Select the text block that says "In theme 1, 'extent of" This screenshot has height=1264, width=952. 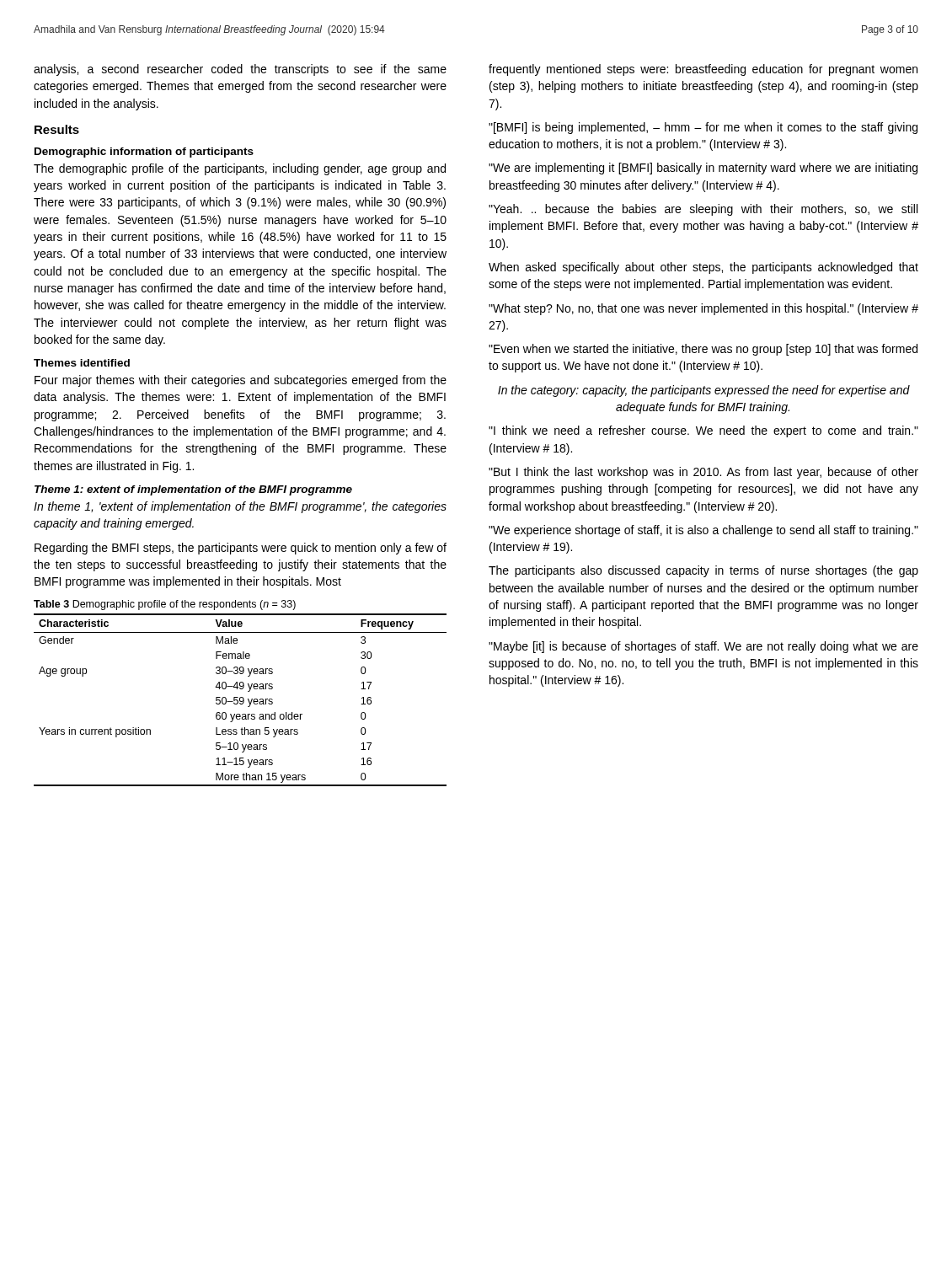240,544
